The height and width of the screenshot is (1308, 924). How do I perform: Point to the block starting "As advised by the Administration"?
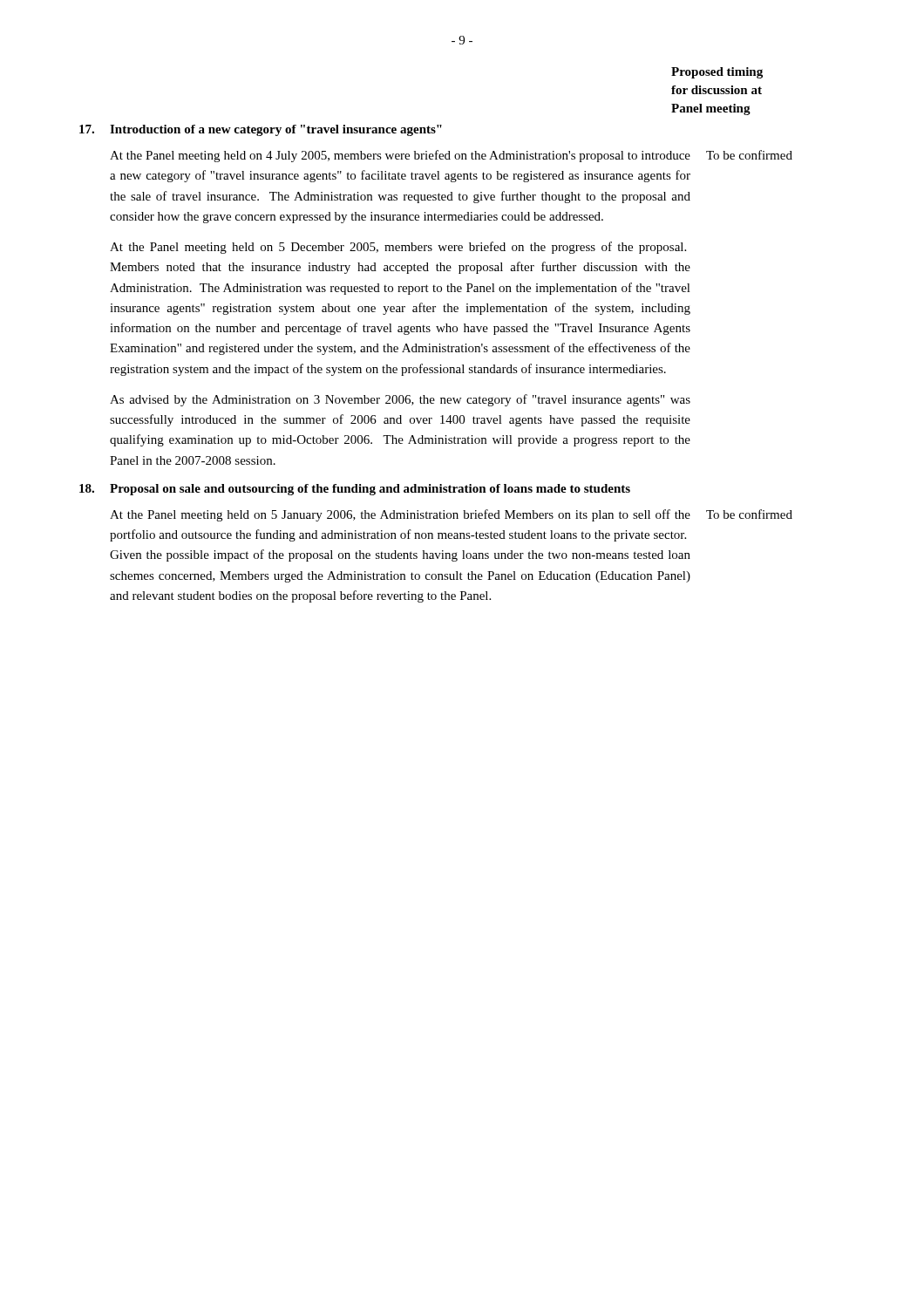point(400,430)
